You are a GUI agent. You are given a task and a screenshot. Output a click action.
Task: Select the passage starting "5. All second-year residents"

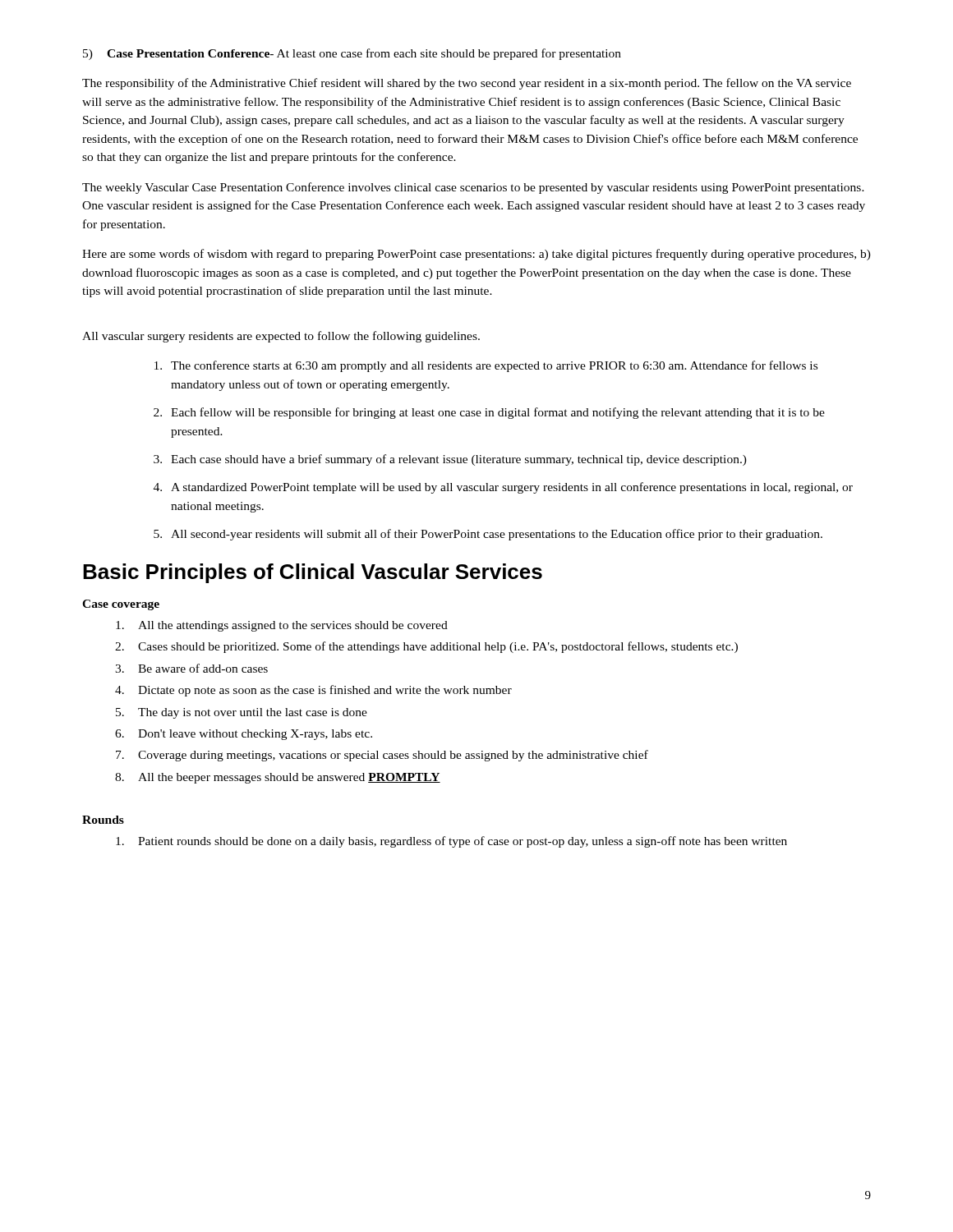501,534
